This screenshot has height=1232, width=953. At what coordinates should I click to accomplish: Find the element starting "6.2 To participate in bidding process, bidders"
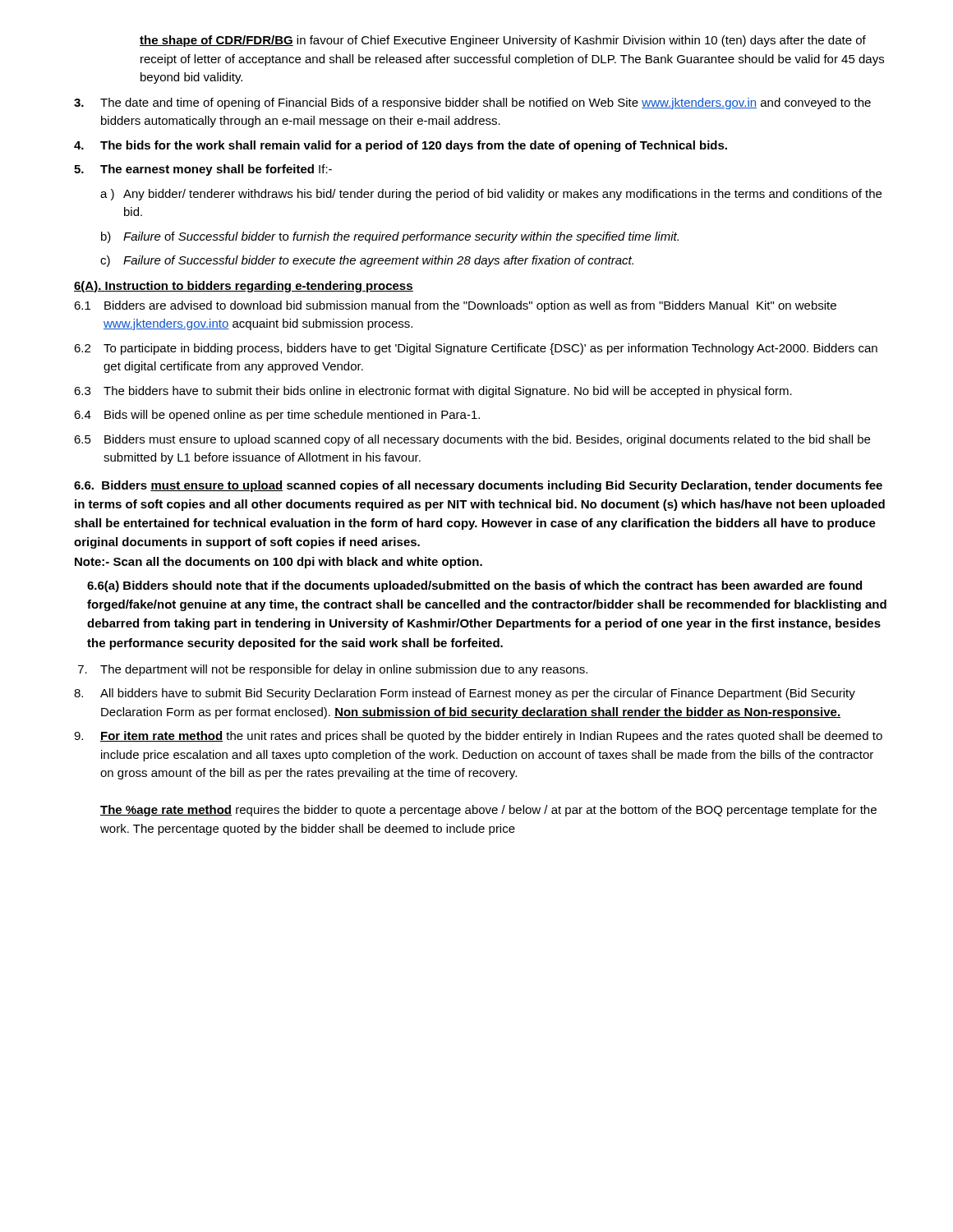point(481,357)
